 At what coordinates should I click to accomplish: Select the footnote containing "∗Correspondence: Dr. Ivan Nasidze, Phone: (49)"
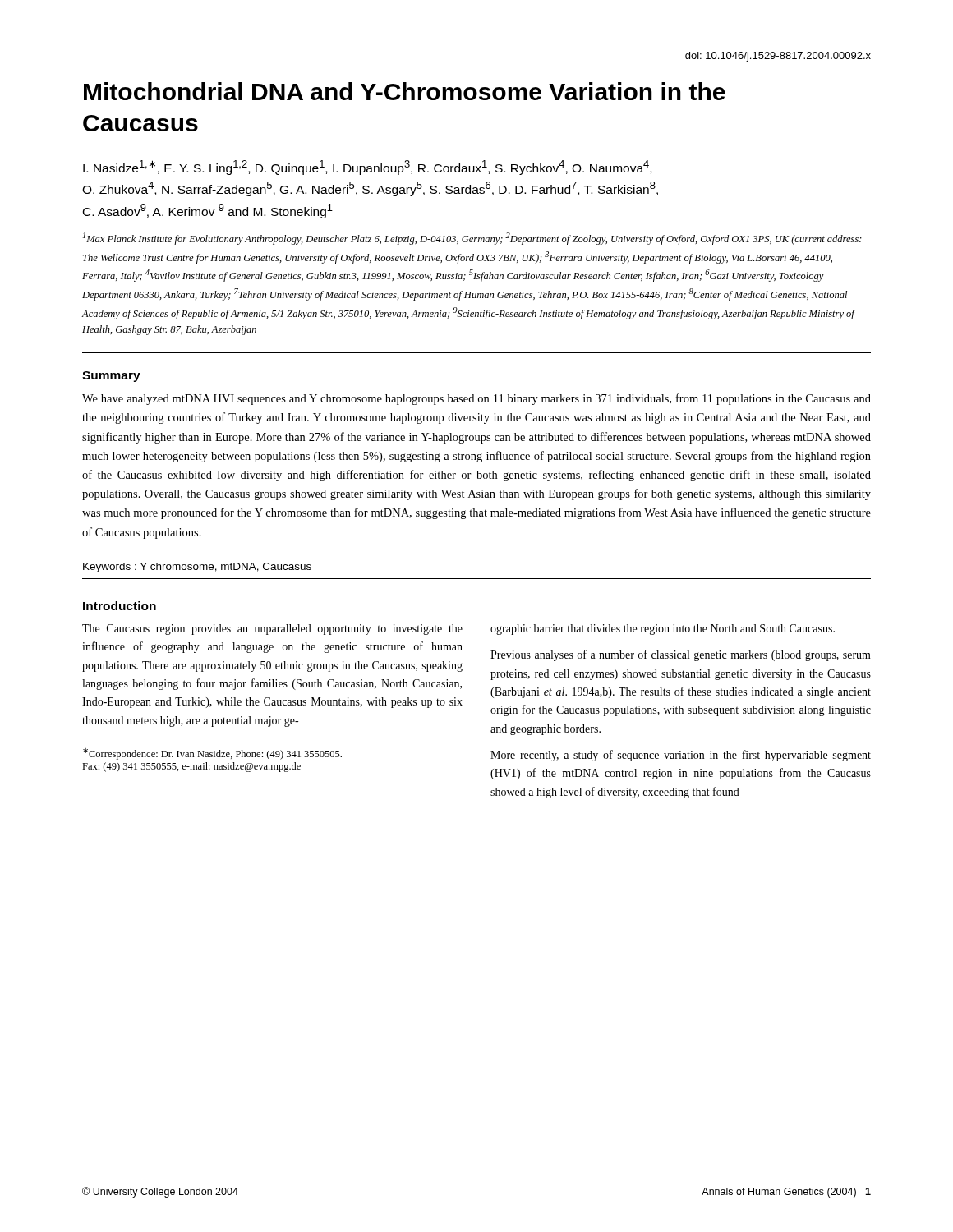tap(212, 759)
